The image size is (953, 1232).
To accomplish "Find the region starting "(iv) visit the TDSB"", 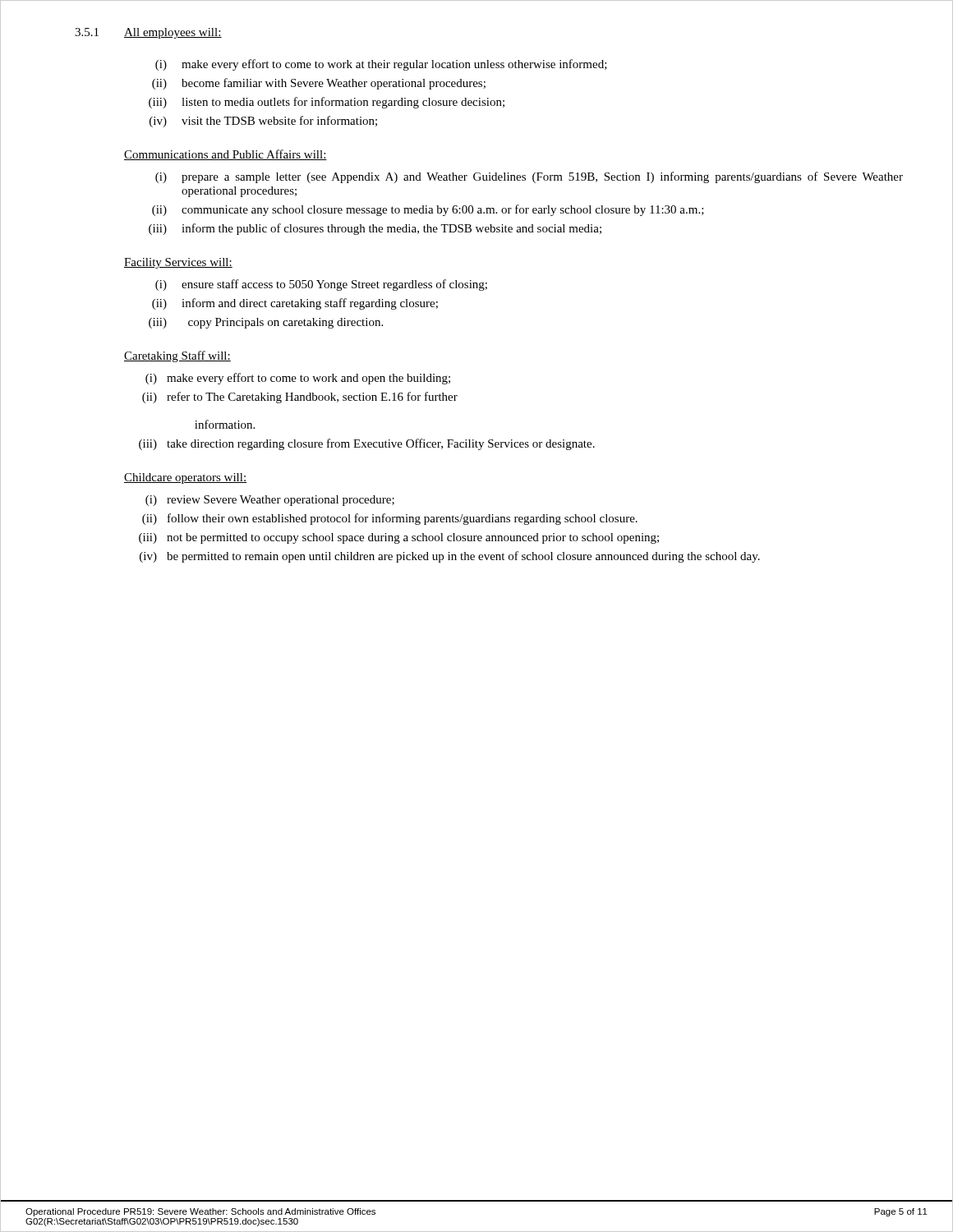I will pos(263,122).
